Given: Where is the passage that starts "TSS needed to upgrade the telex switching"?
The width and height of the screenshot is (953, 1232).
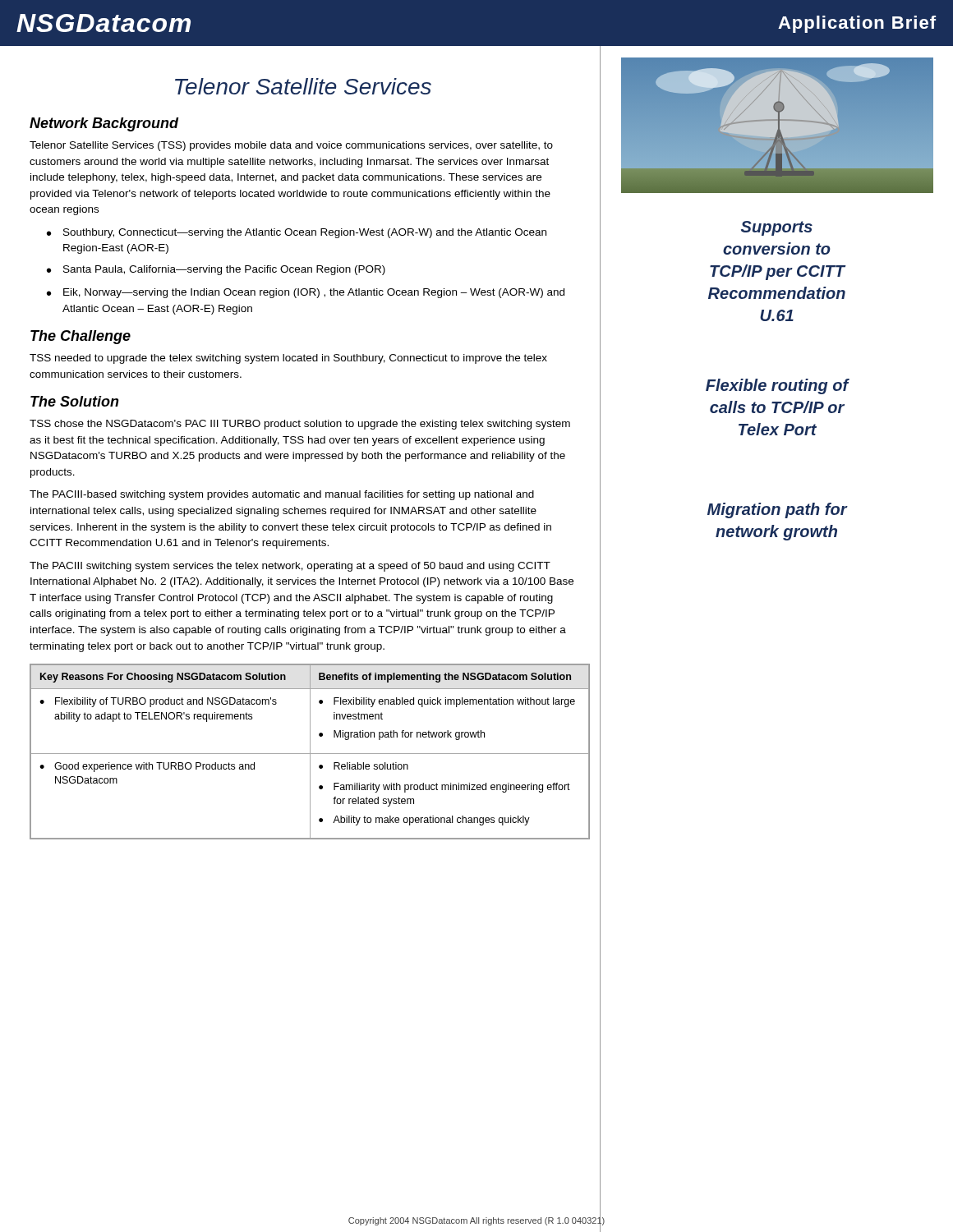Looking at the screenshot, I should [288, 366].
